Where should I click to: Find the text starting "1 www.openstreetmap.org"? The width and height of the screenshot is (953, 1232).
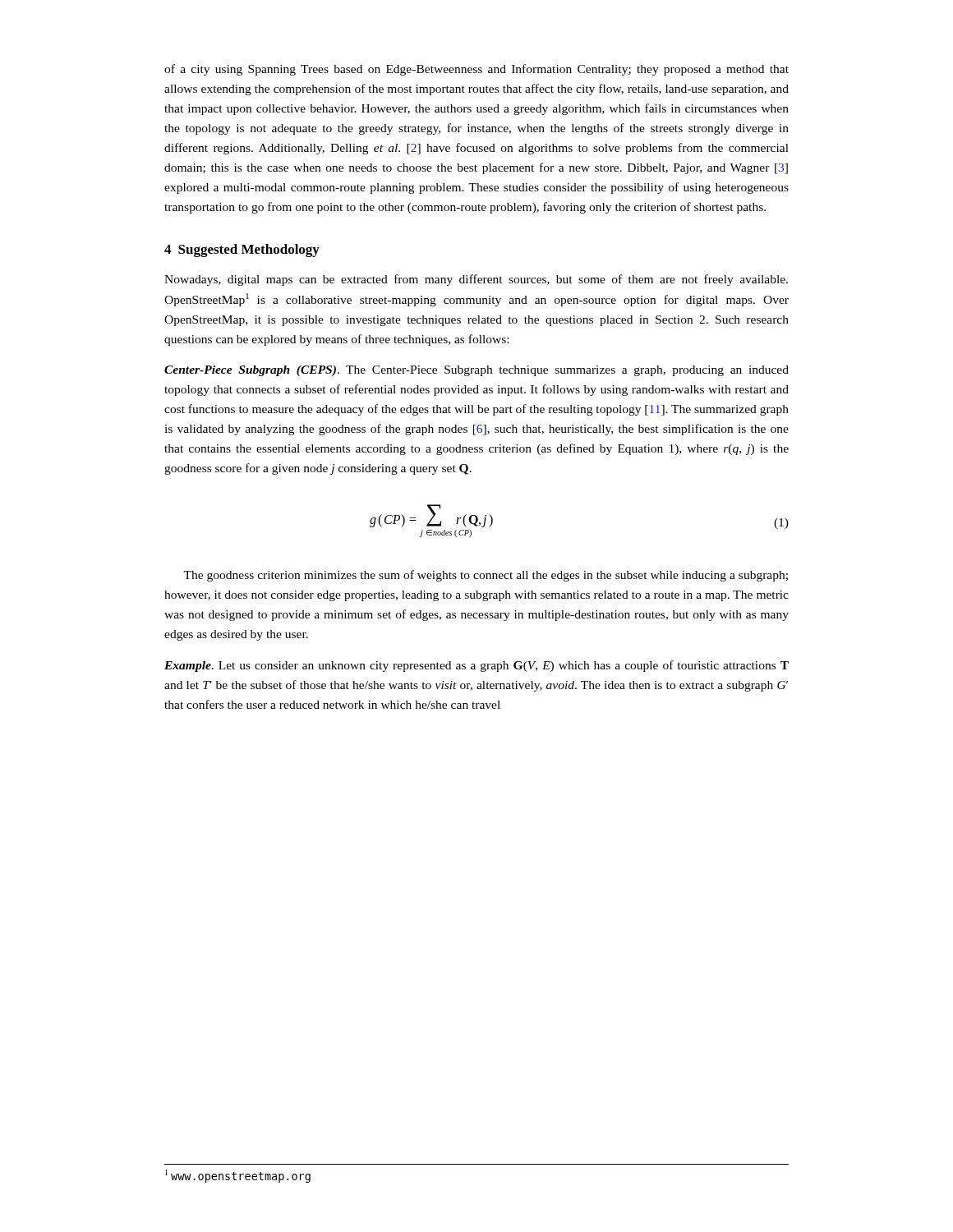coord(238,1175)
